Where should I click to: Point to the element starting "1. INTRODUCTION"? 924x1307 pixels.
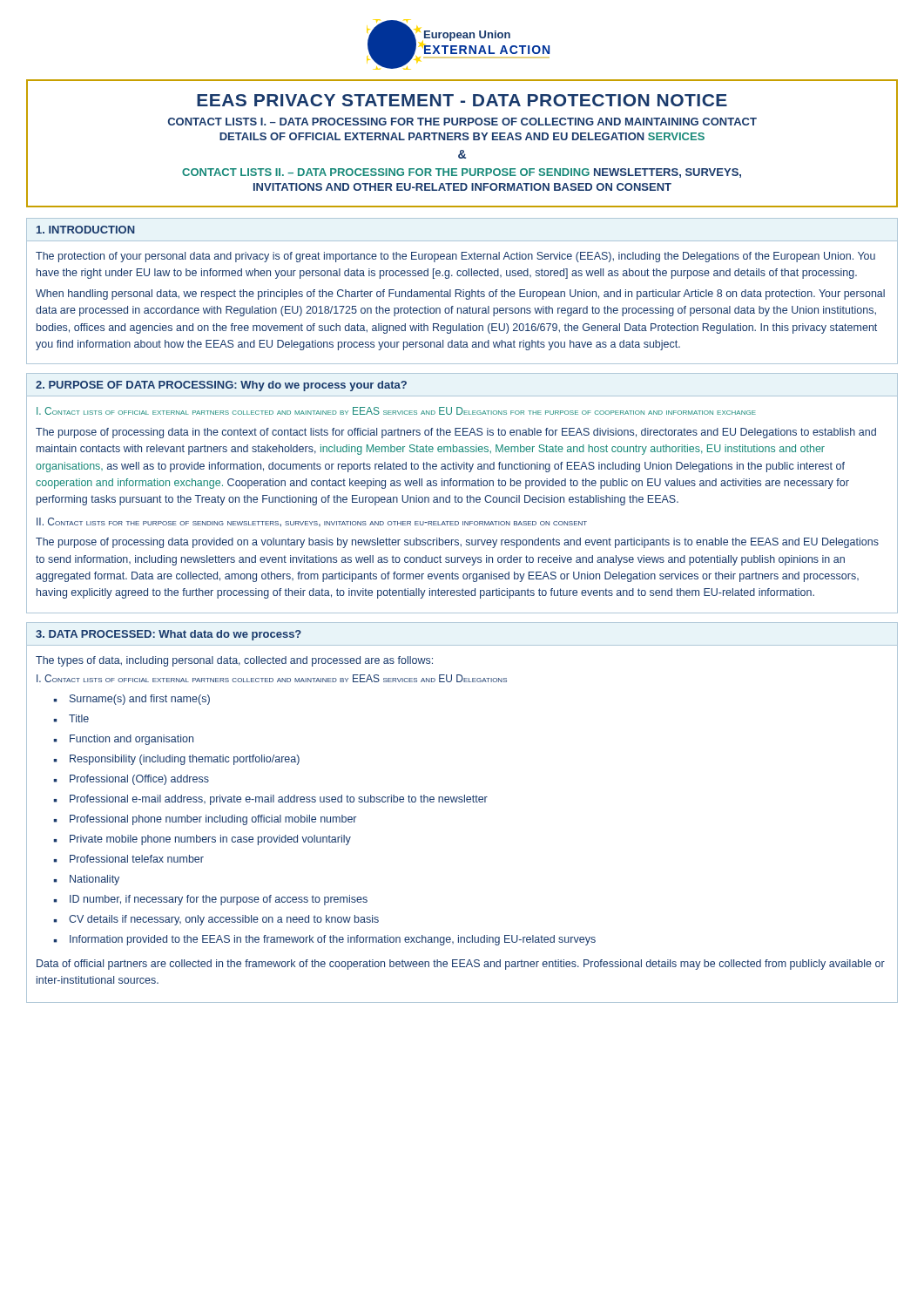(x=85, y=230)
